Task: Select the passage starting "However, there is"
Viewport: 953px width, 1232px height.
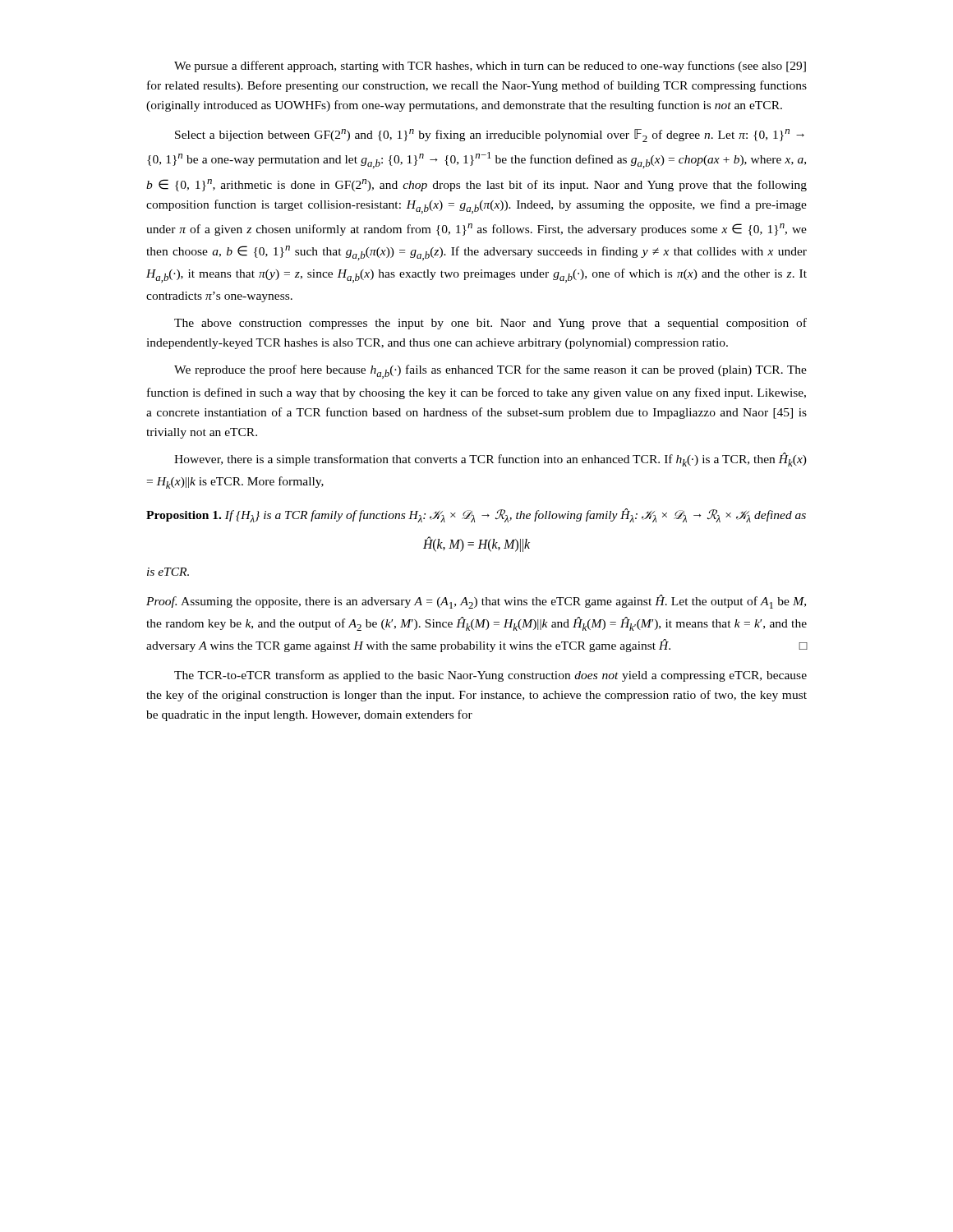Action: [x=476, y=471]
